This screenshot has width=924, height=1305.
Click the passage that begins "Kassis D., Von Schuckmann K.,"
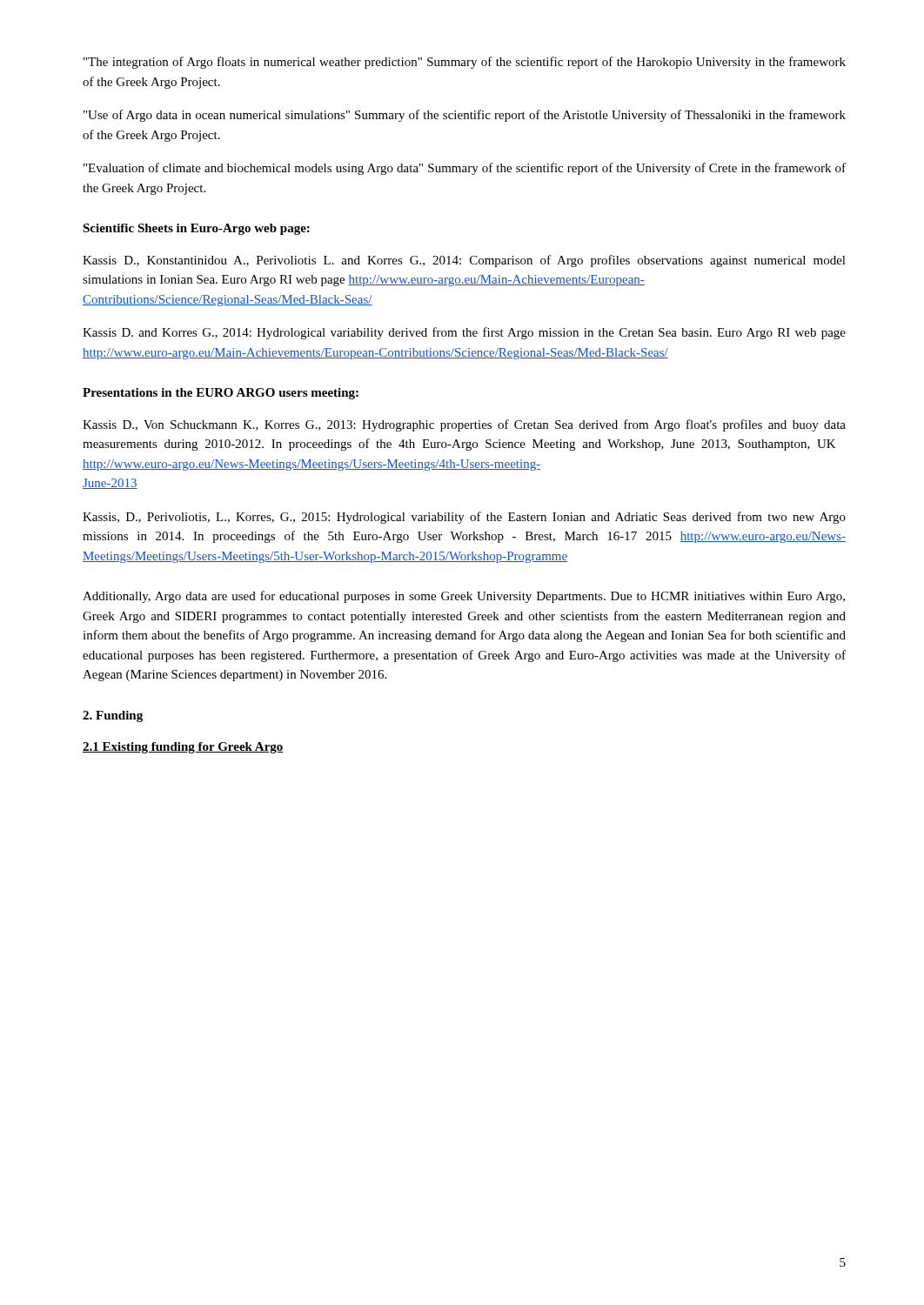click(x=464, y=454)
